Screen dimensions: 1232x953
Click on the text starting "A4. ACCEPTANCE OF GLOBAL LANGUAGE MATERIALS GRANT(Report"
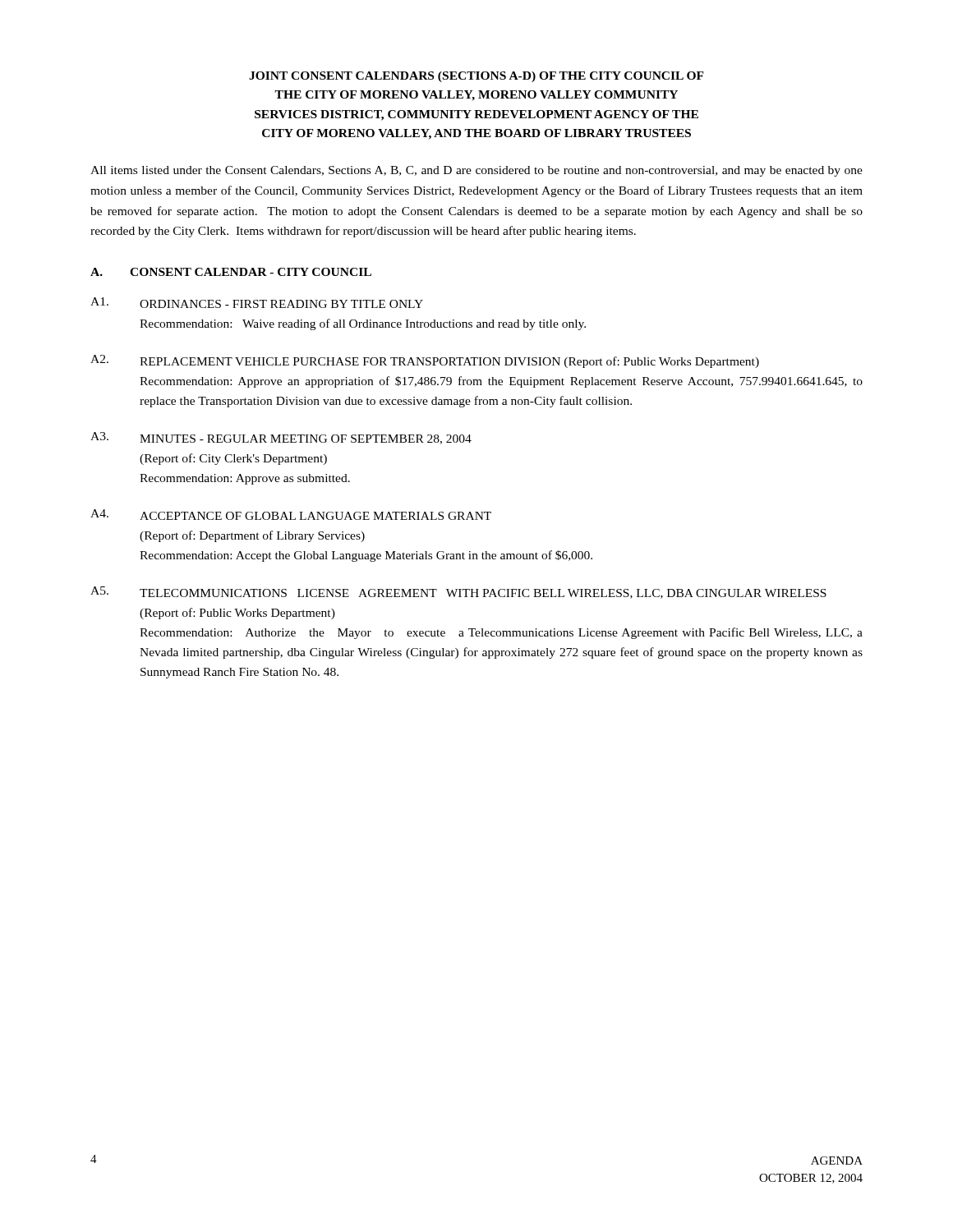tap(291, 515)
